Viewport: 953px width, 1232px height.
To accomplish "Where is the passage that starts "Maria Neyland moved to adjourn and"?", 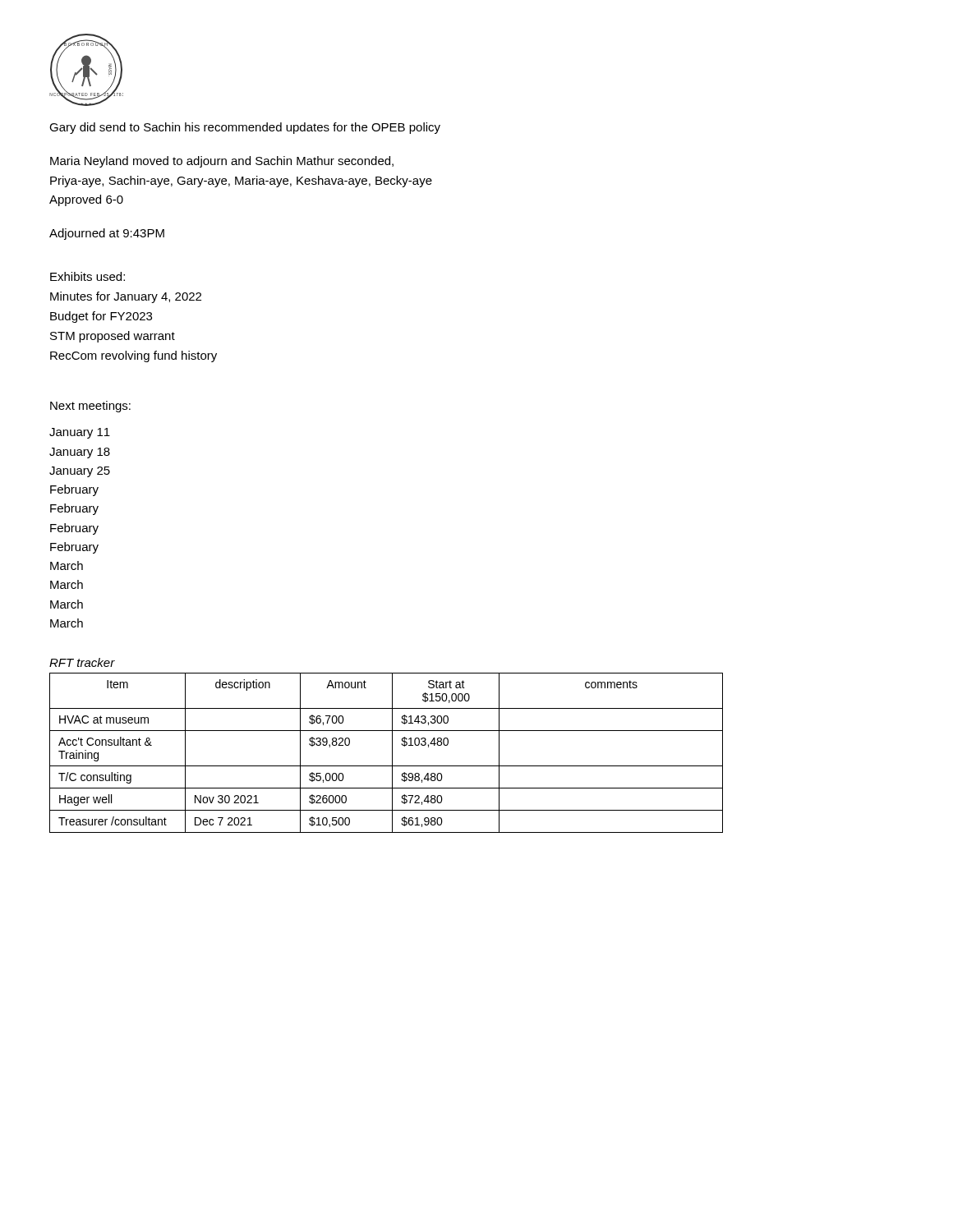I will click(x=241, y=180).
